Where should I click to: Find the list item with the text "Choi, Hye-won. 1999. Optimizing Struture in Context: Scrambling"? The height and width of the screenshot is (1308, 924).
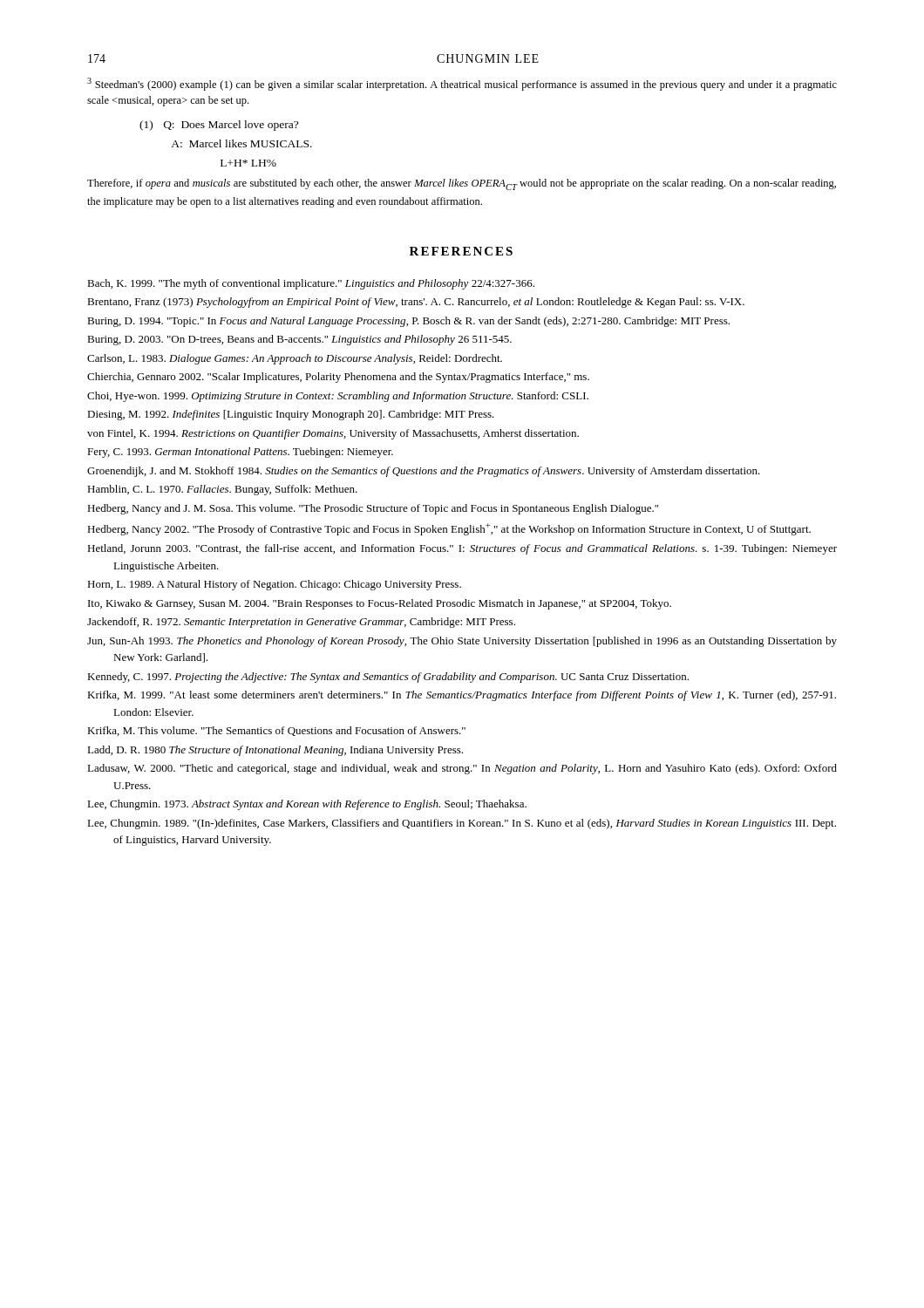tap(338, 395)
